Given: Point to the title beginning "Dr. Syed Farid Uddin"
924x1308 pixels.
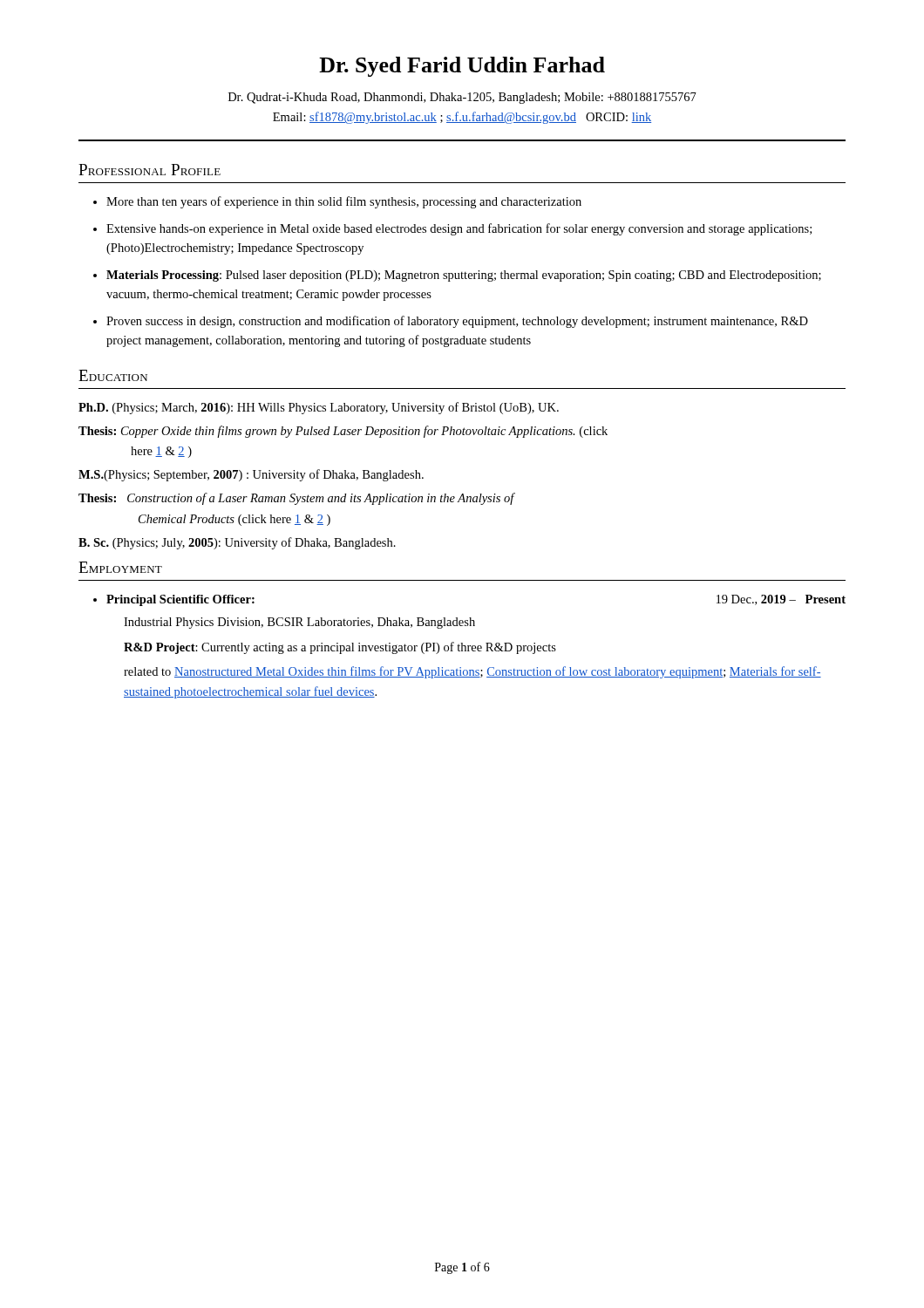Looking at the screenshot, I should (x=462, y=65).
